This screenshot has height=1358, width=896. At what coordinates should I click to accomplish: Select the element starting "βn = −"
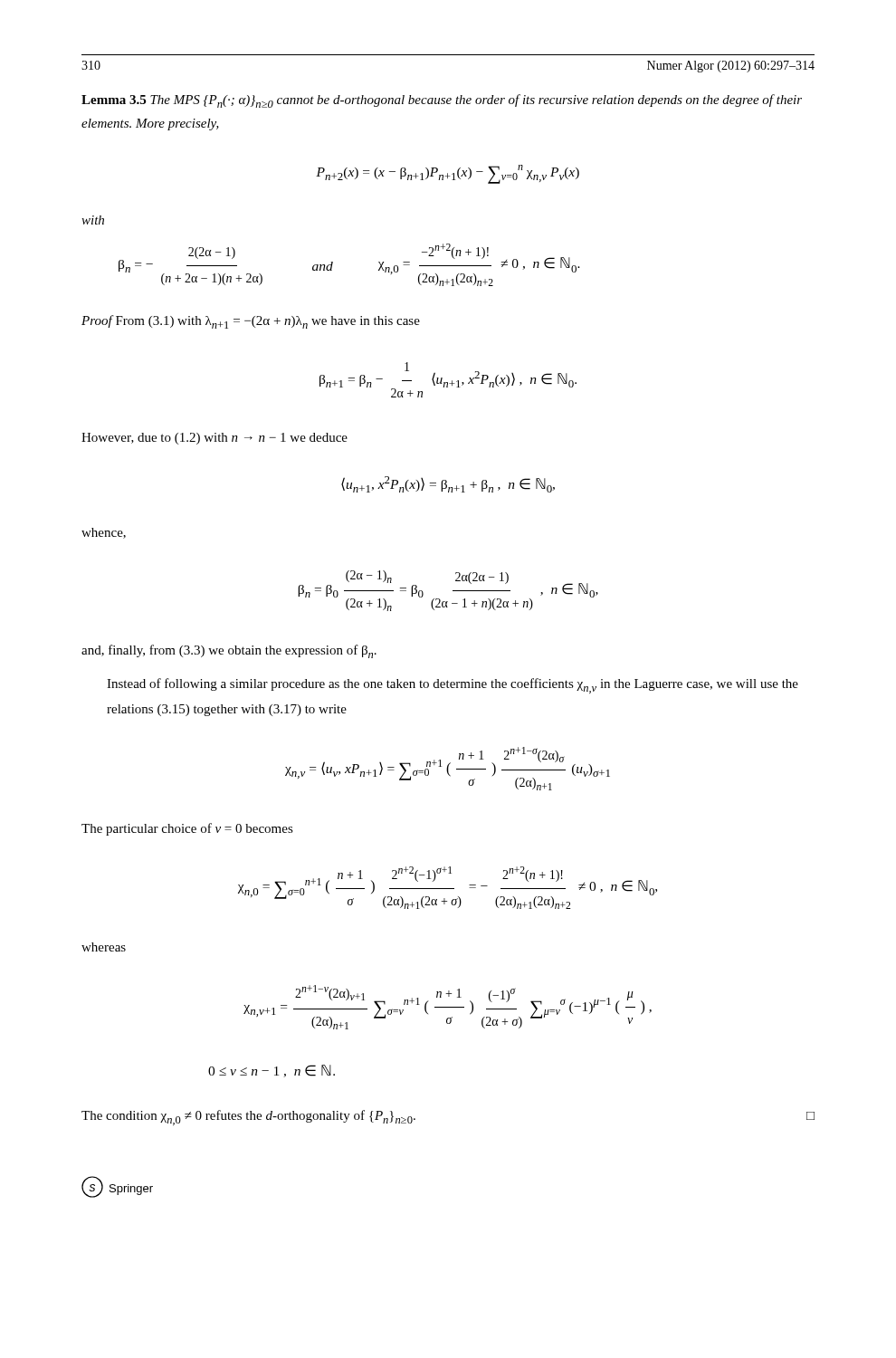[349, 265]
